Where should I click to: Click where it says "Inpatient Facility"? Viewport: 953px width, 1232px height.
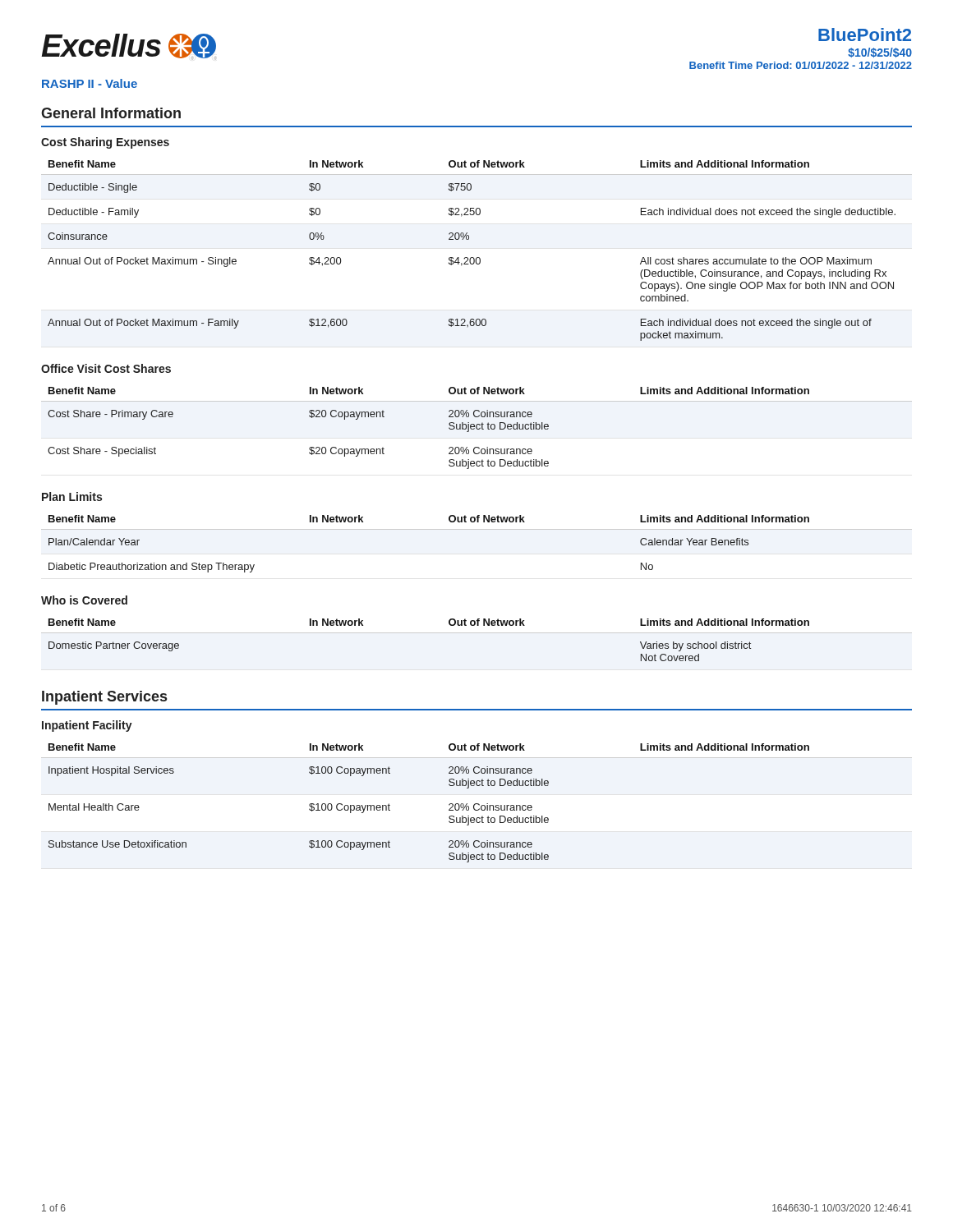coord(86,725)
